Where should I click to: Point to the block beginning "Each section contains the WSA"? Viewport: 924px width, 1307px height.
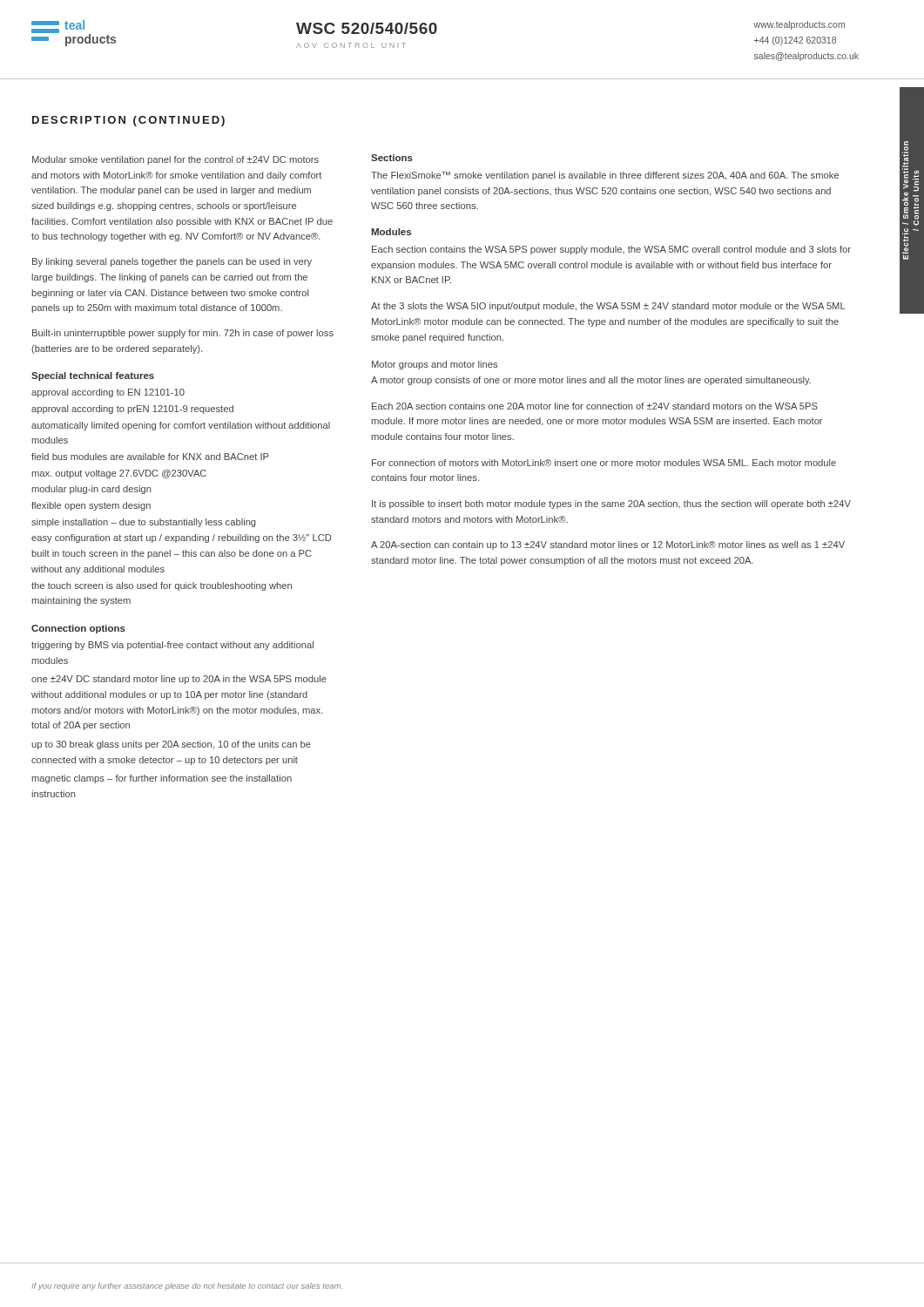pyautogui.click(x=611, y=265)
